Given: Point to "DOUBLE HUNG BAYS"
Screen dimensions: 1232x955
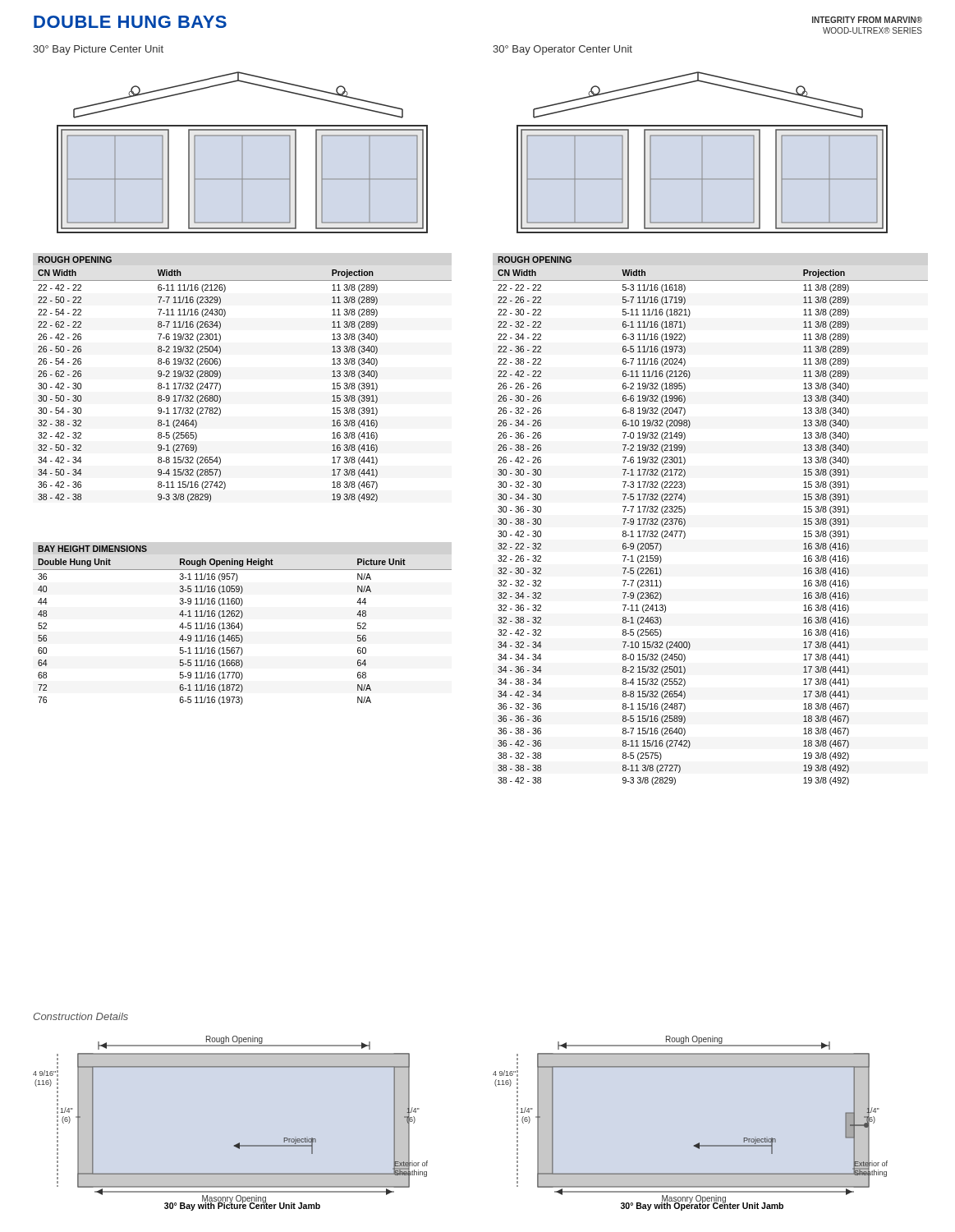Looking at the screenshot, I should tap(130, 22).
